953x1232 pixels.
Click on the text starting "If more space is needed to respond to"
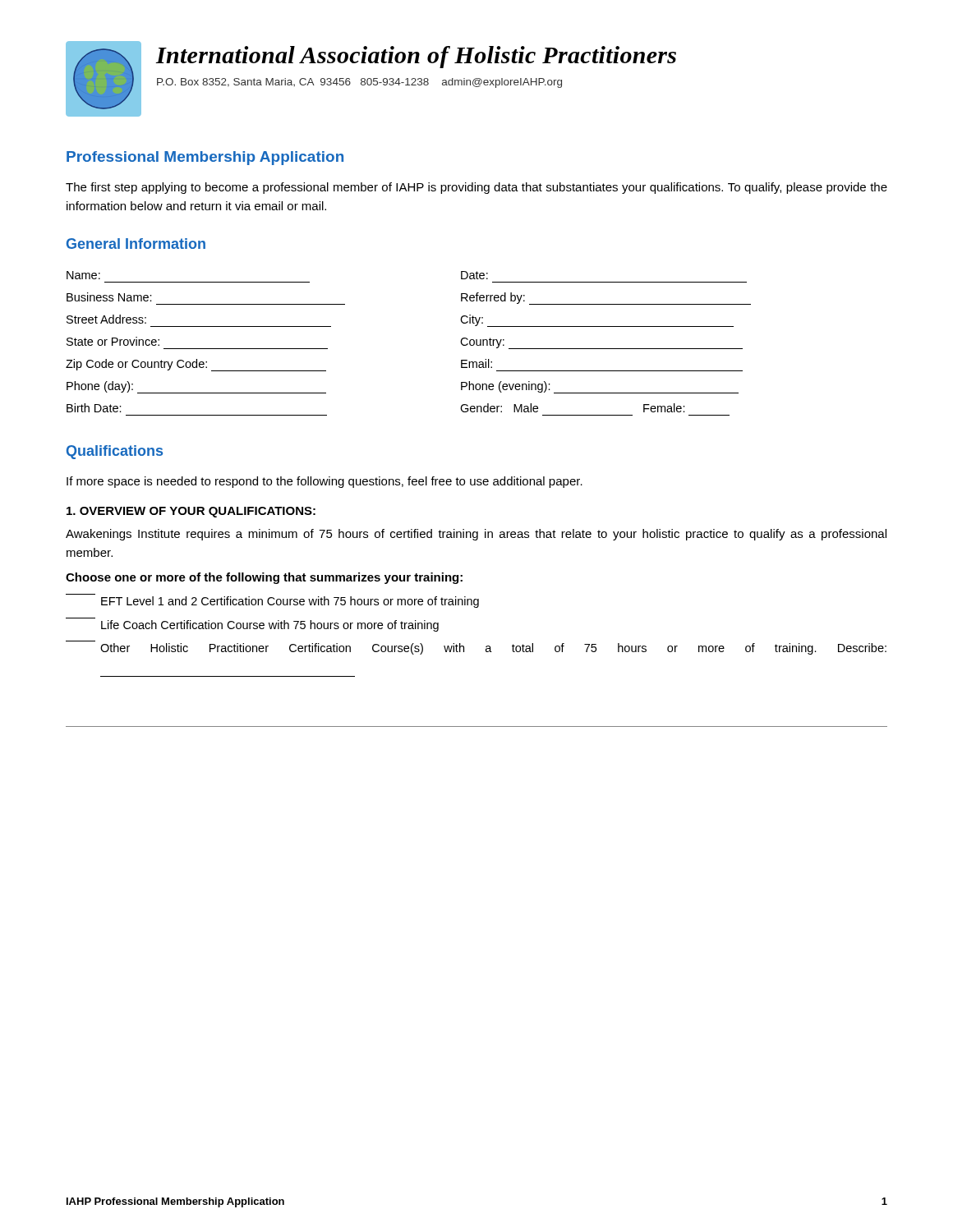click(324, 480)
